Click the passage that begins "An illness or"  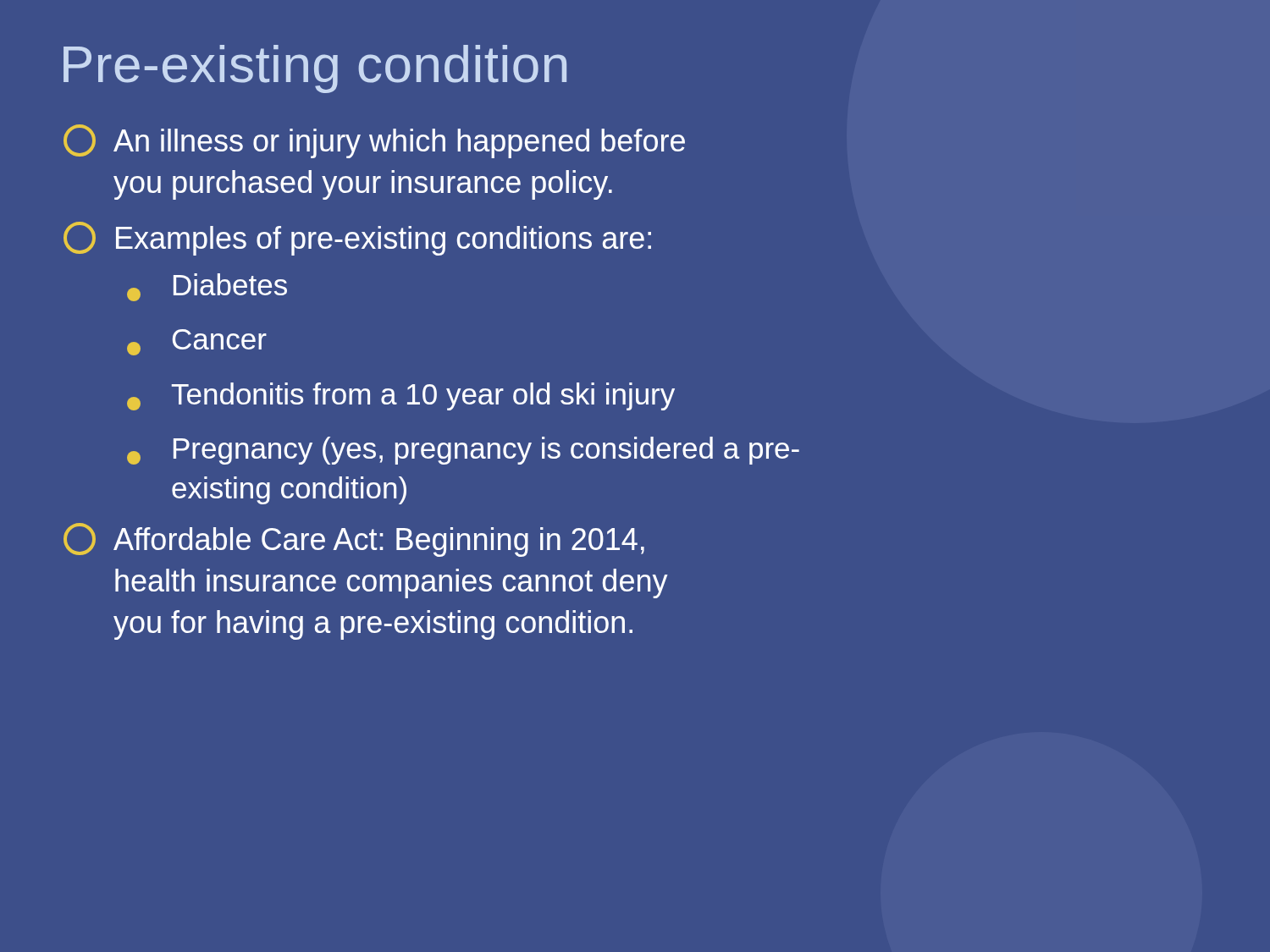pyautogui.click(x=635, y=162)
